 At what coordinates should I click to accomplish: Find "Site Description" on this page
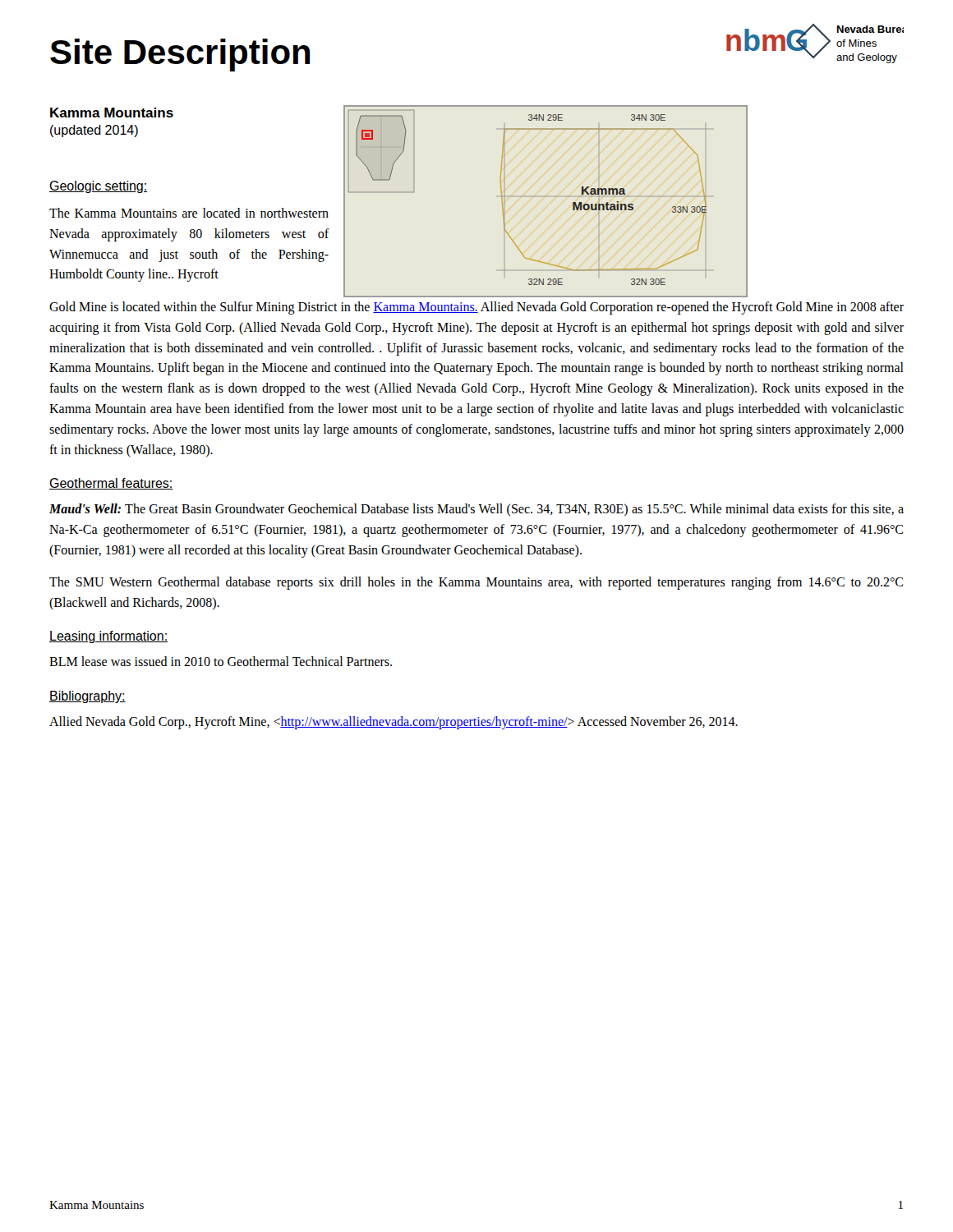(181, 52)
